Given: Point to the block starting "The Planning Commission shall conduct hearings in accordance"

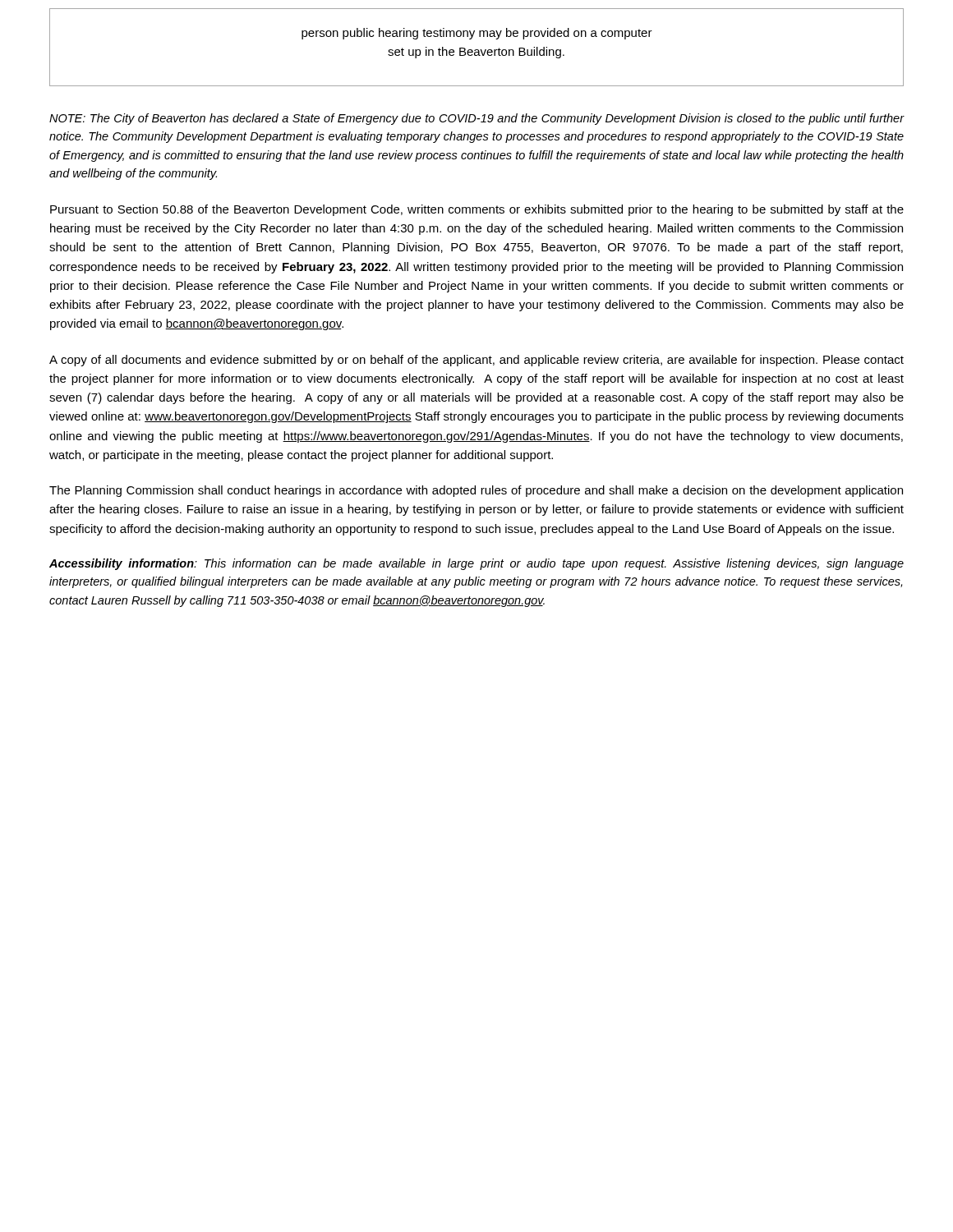Looking at the screenshot, I should click(476, 509).
